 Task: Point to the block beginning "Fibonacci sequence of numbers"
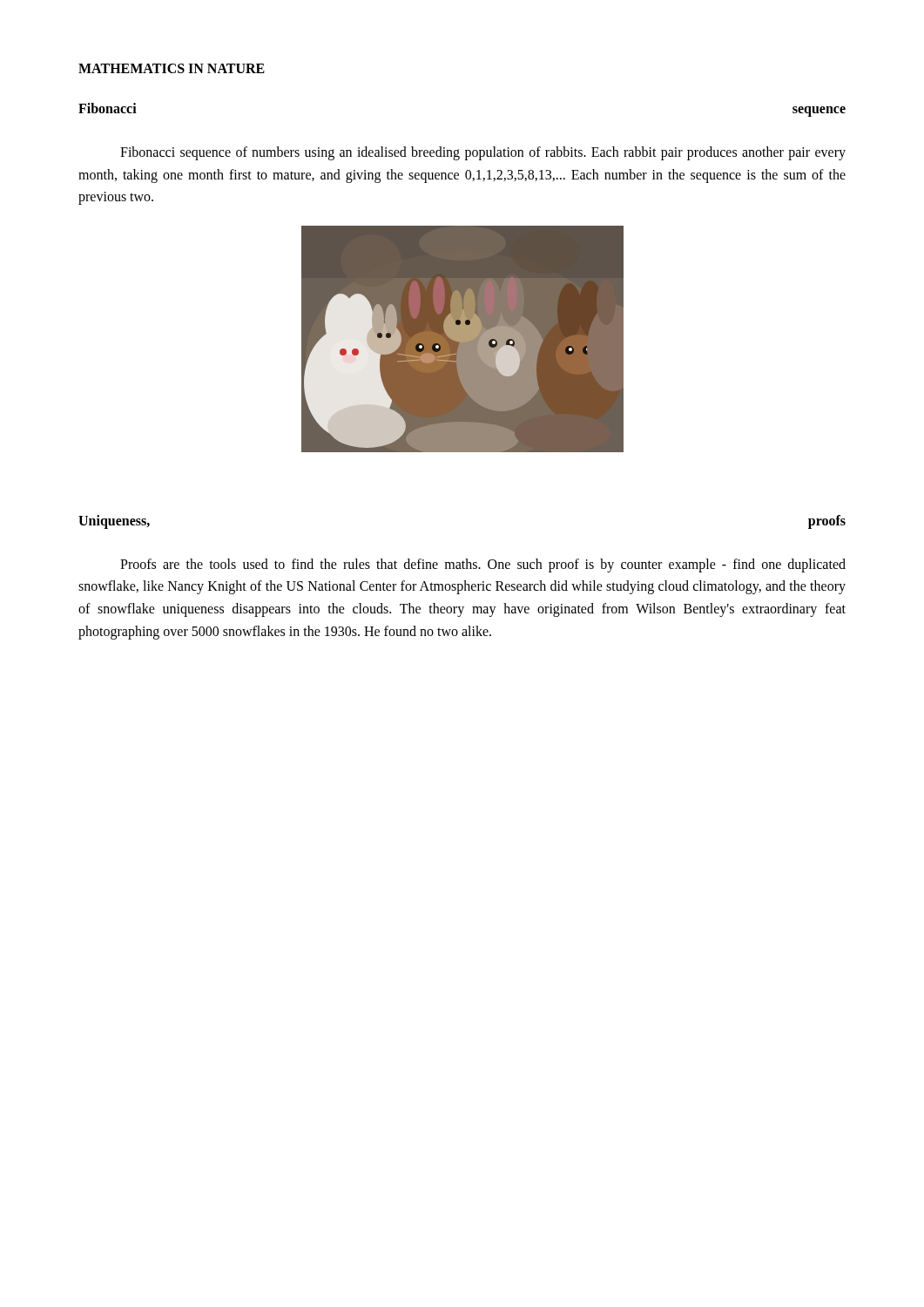click(462, 173)
